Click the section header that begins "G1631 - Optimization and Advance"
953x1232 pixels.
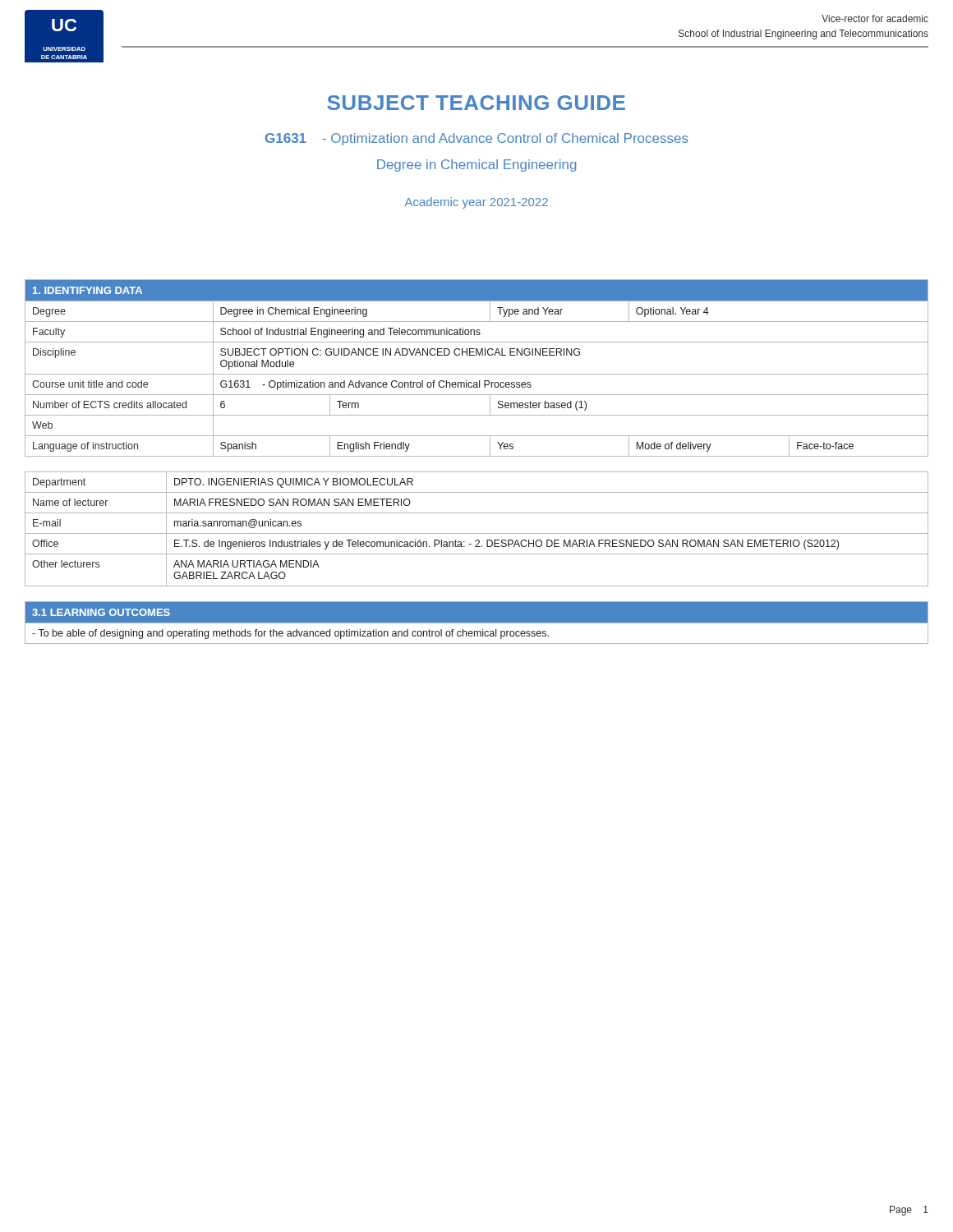[476, 138]
